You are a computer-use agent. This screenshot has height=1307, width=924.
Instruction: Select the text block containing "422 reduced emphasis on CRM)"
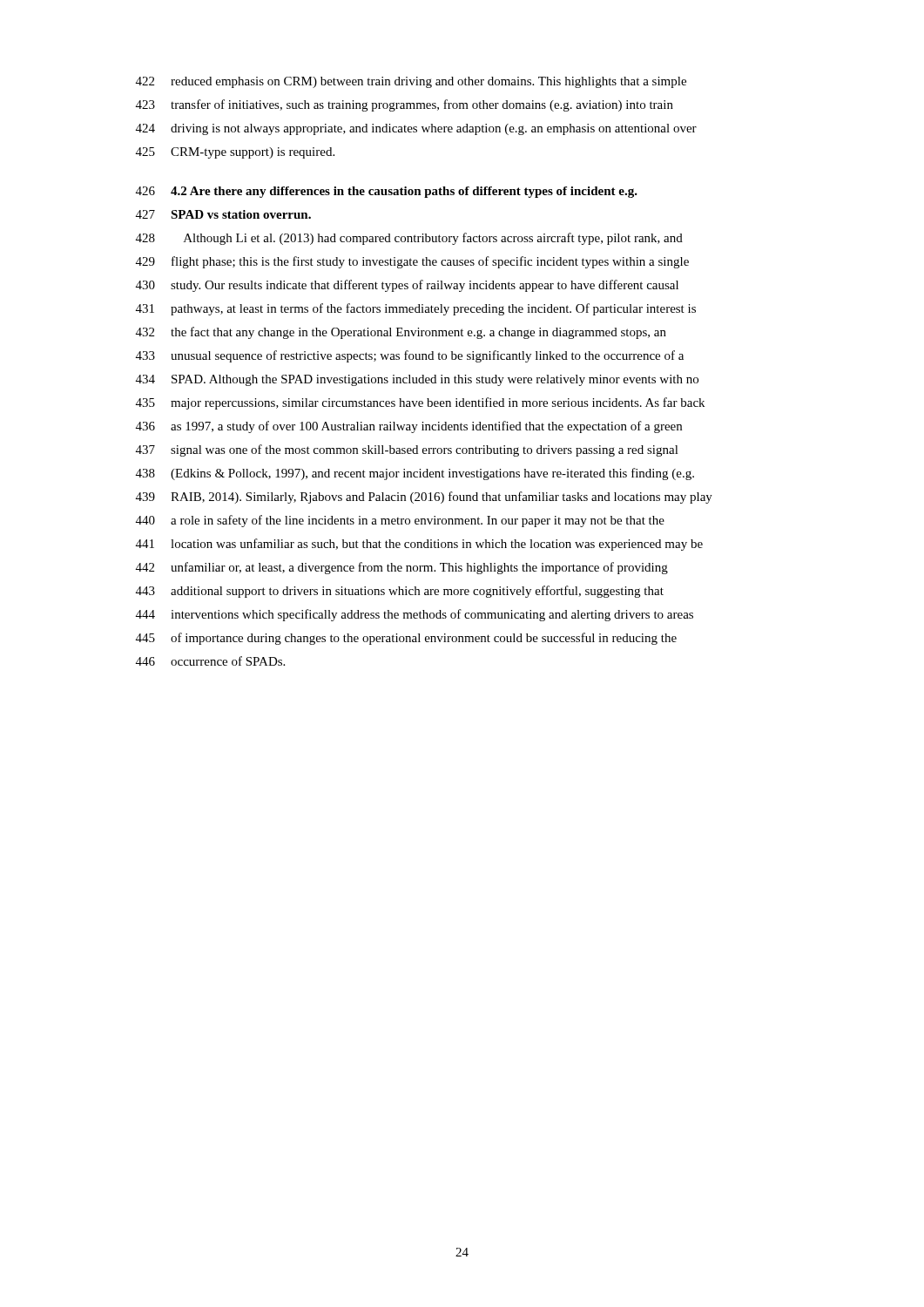pyautogui.click(x=462, y=117)
